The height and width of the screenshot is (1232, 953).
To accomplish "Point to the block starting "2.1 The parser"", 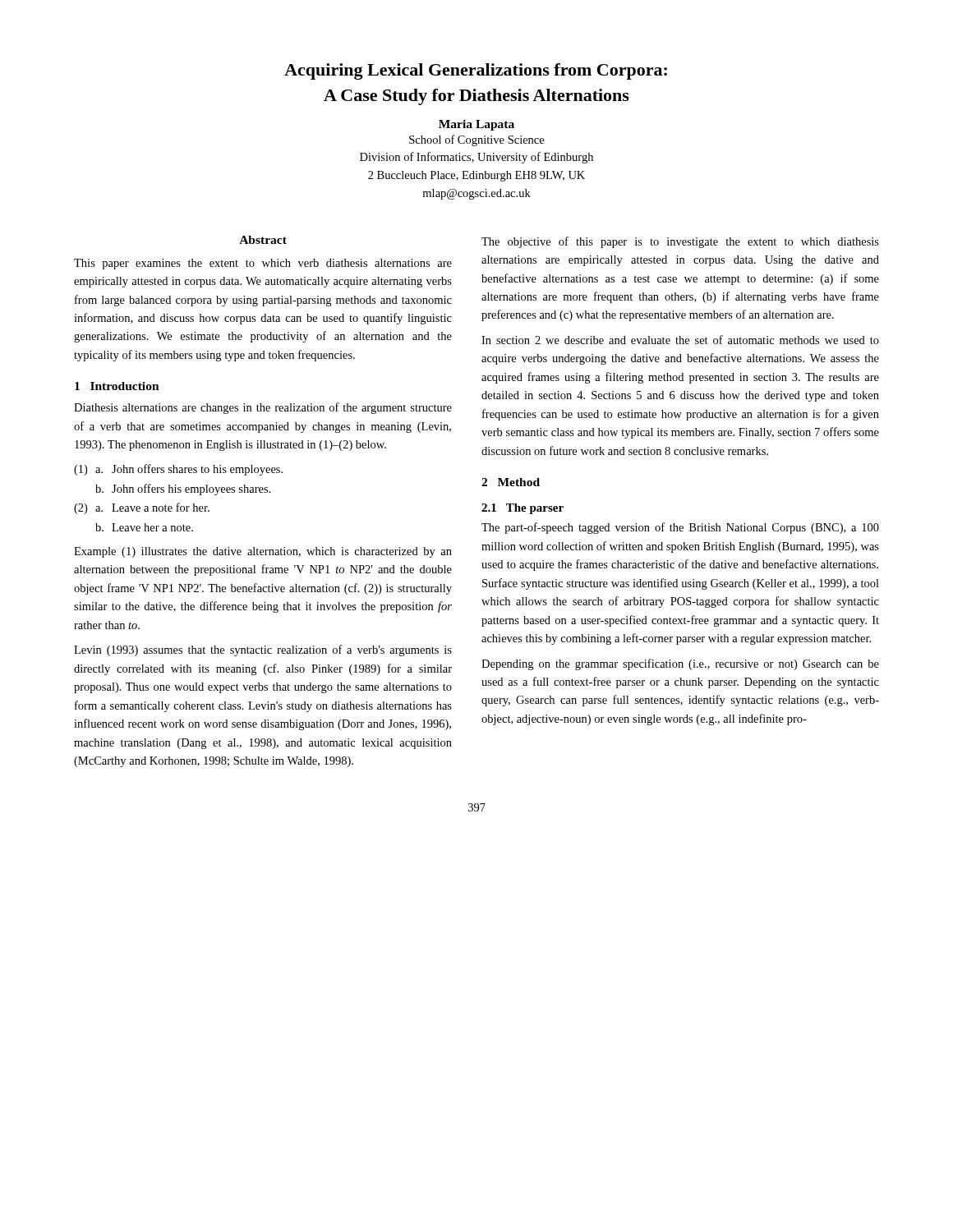I will (x=523, y=508).
